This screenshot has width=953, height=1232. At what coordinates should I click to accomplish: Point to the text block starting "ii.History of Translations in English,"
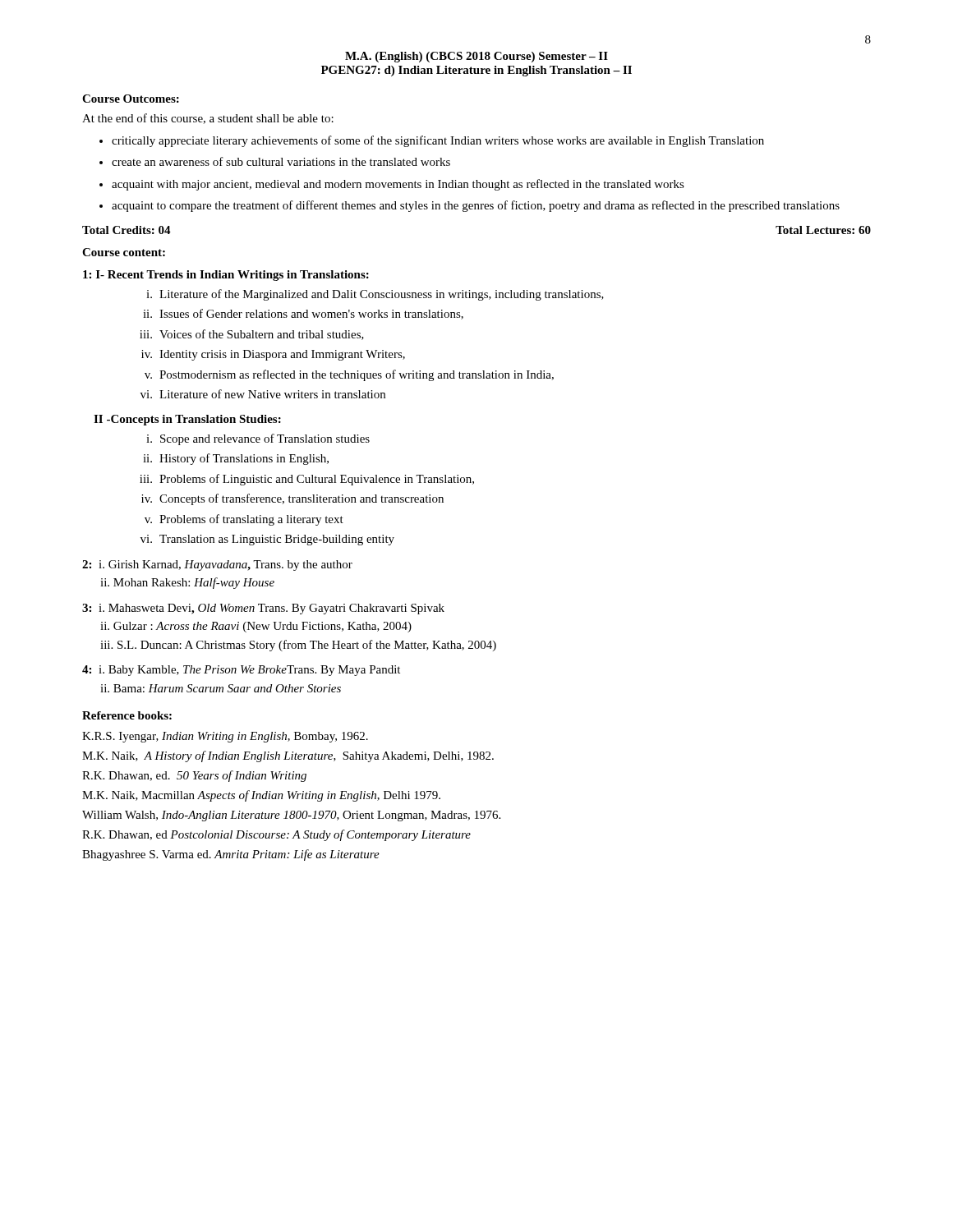[229, 459]
